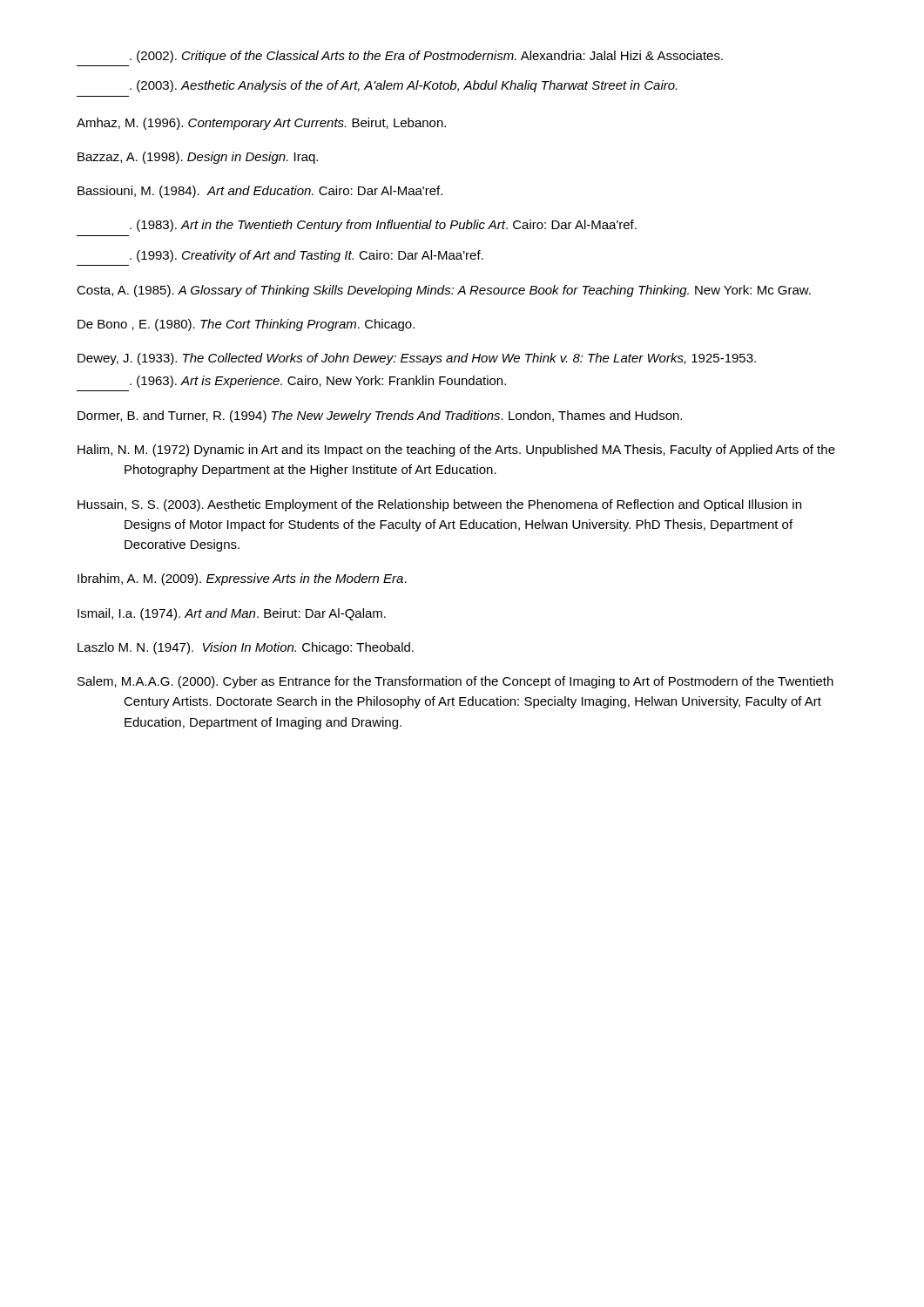Select the list item that says "Salem, M.A.A.G. (2000)."
The width and height of the screenshot is (924, 1307).
(x=455, y=701)
